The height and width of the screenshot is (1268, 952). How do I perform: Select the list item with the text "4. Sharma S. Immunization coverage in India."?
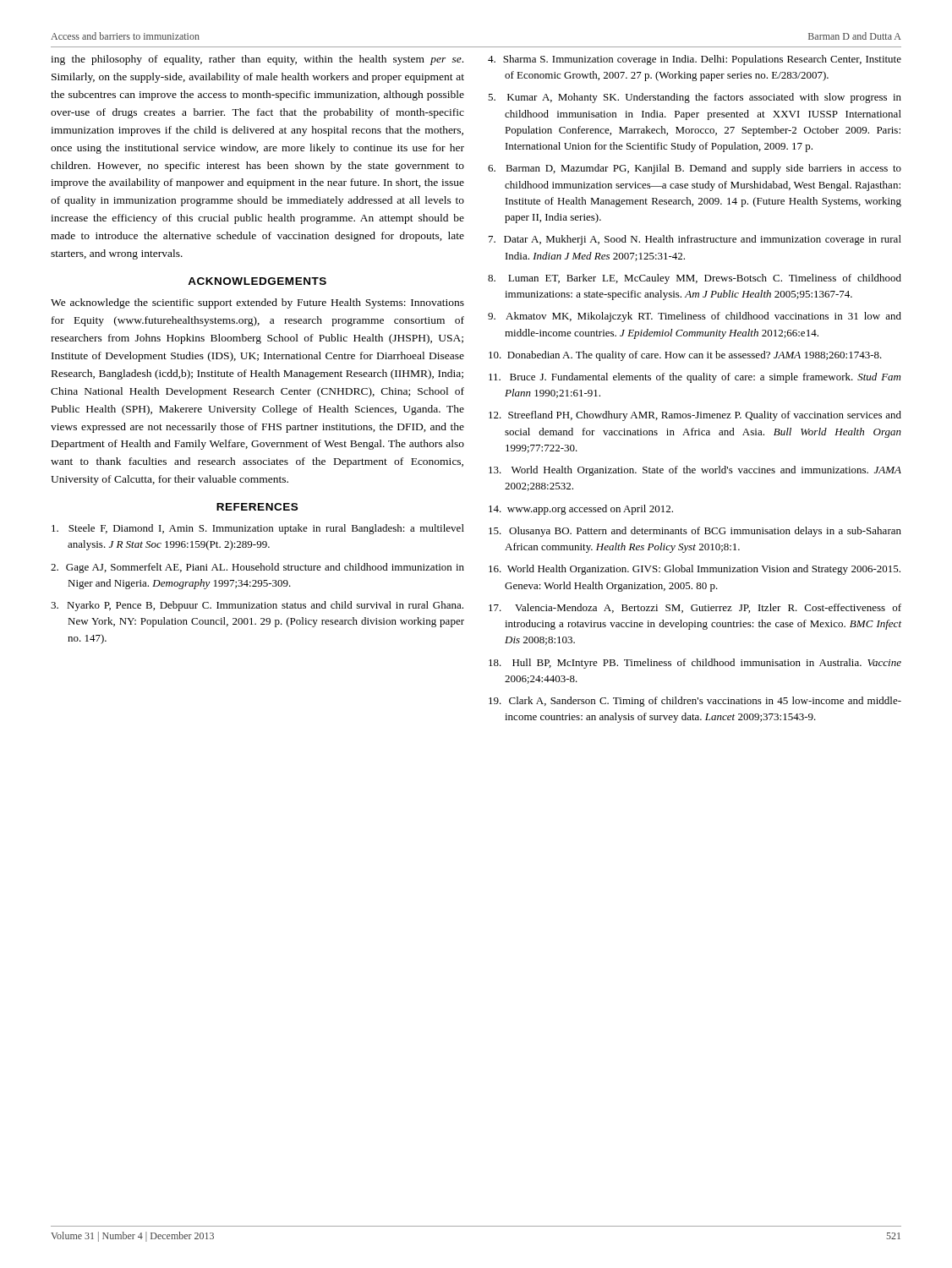(x=695, y=67)
